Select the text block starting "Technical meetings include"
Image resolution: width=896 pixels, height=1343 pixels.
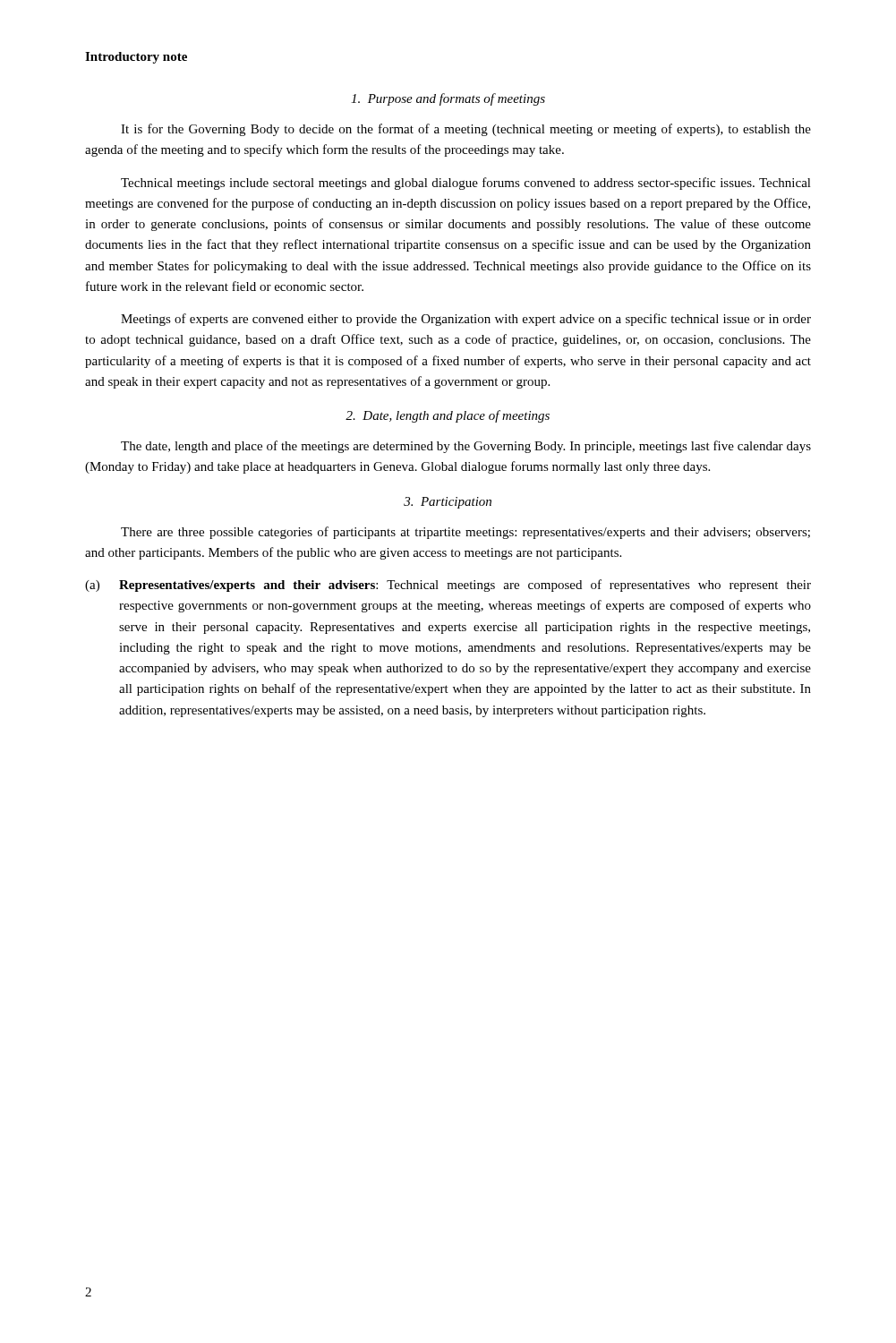point(448,234)
